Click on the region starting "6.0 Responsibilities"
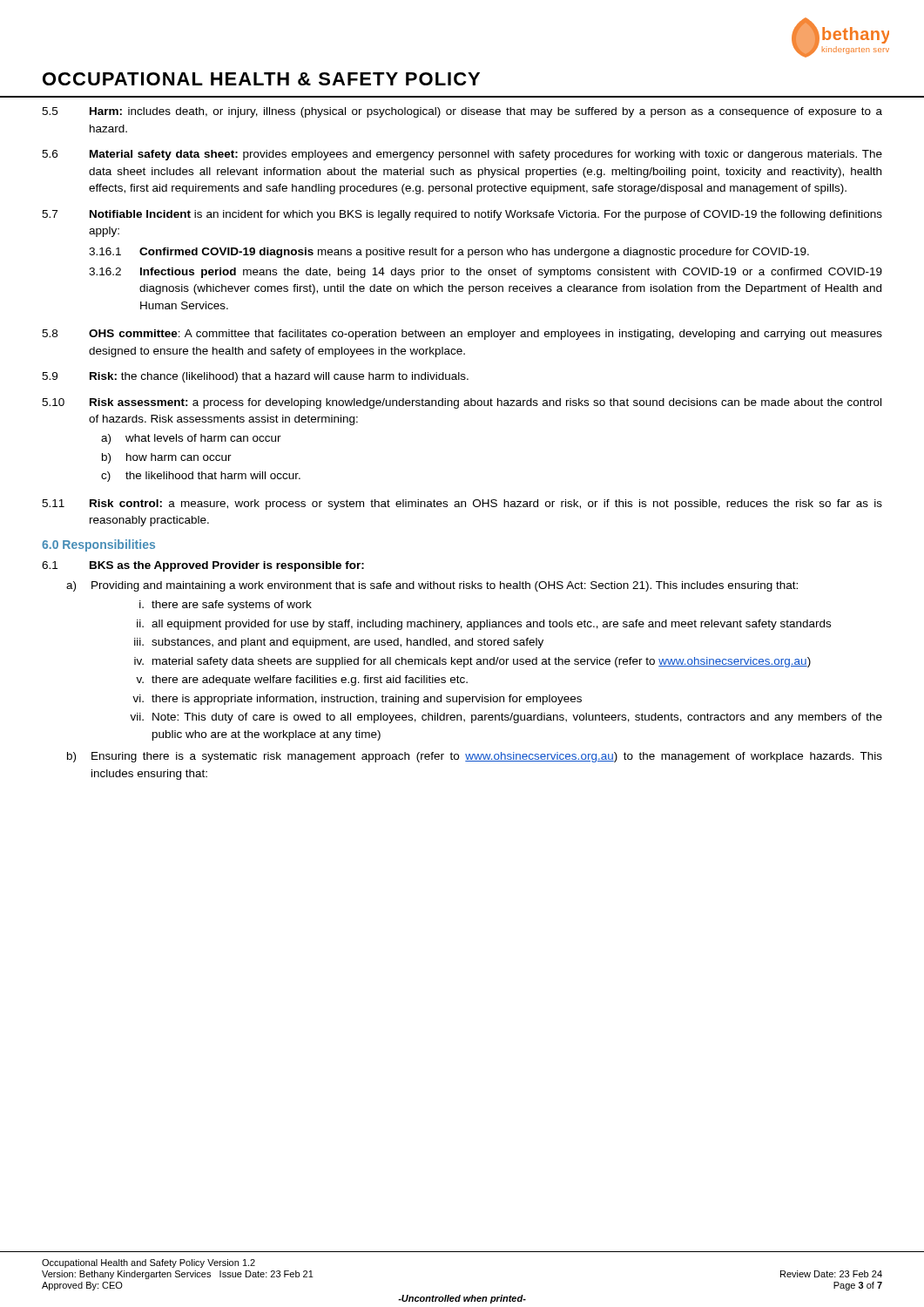Viewport: 924px width, 1307px height. pyautogui.click(x=99, y=544)
